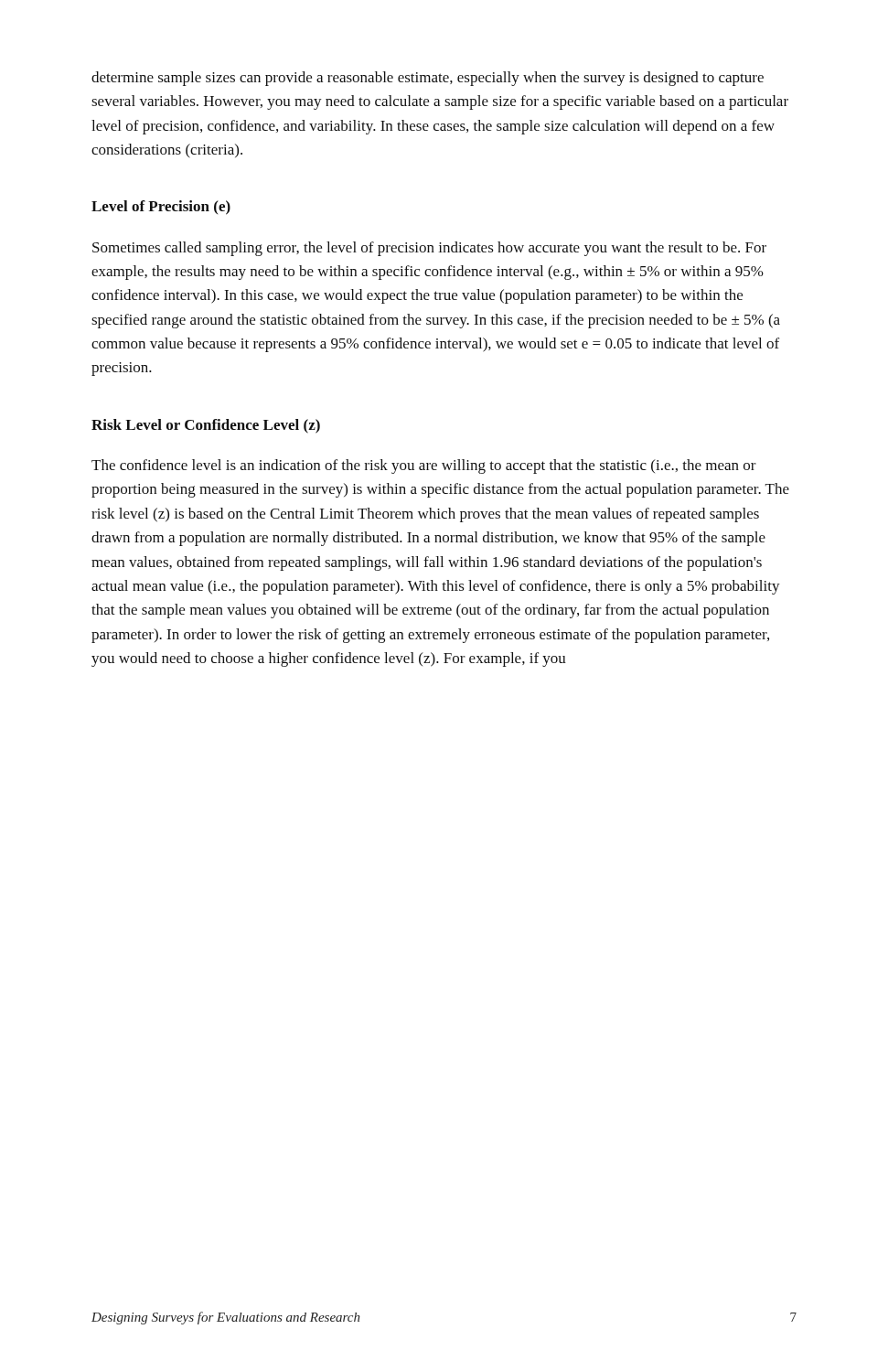
Task: Point to the block starting "Sometimes called sampling error, the level of precision"
Action: 444,308
